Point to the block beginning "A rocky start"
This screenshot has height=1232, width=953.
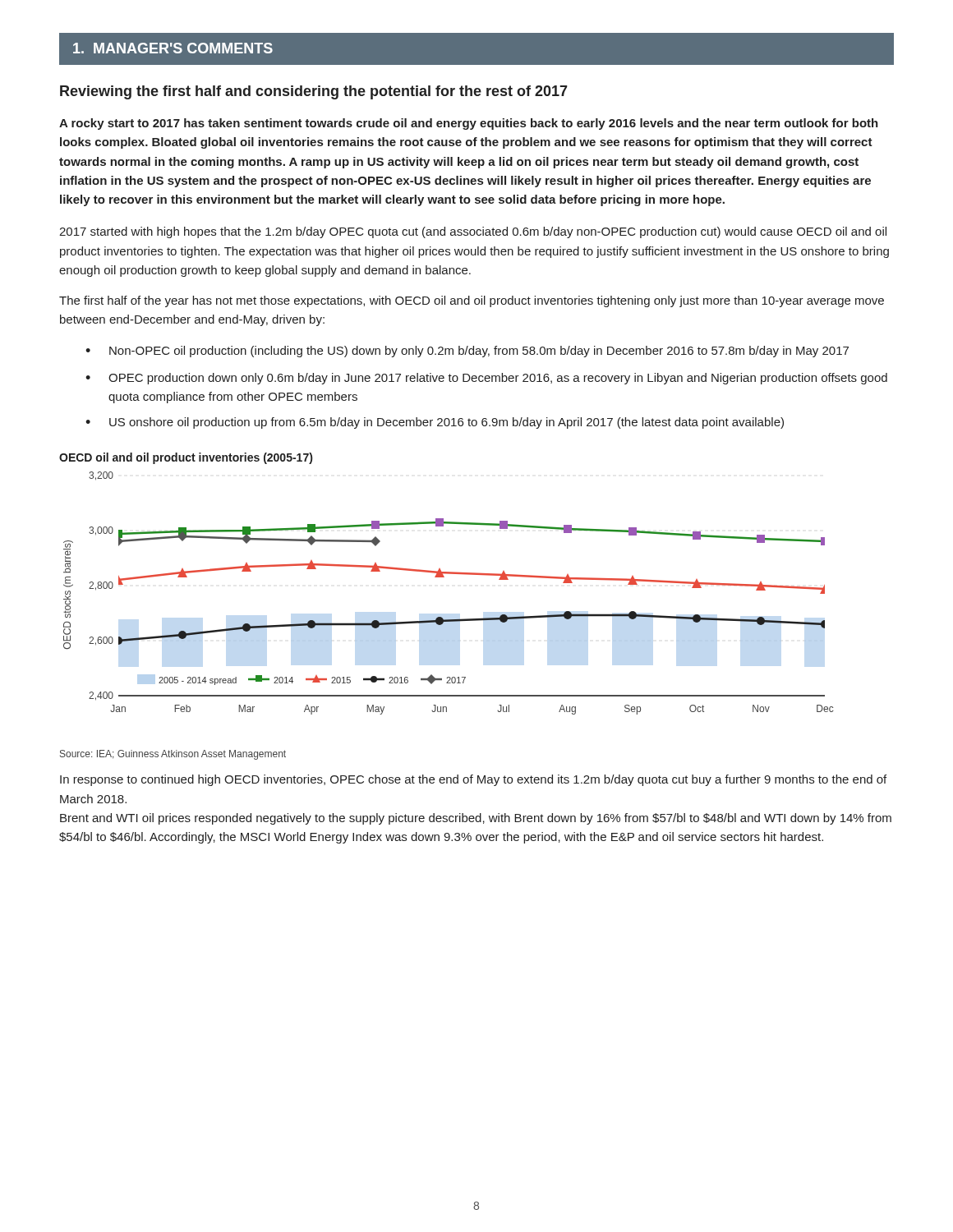click(x=469, y=161)
